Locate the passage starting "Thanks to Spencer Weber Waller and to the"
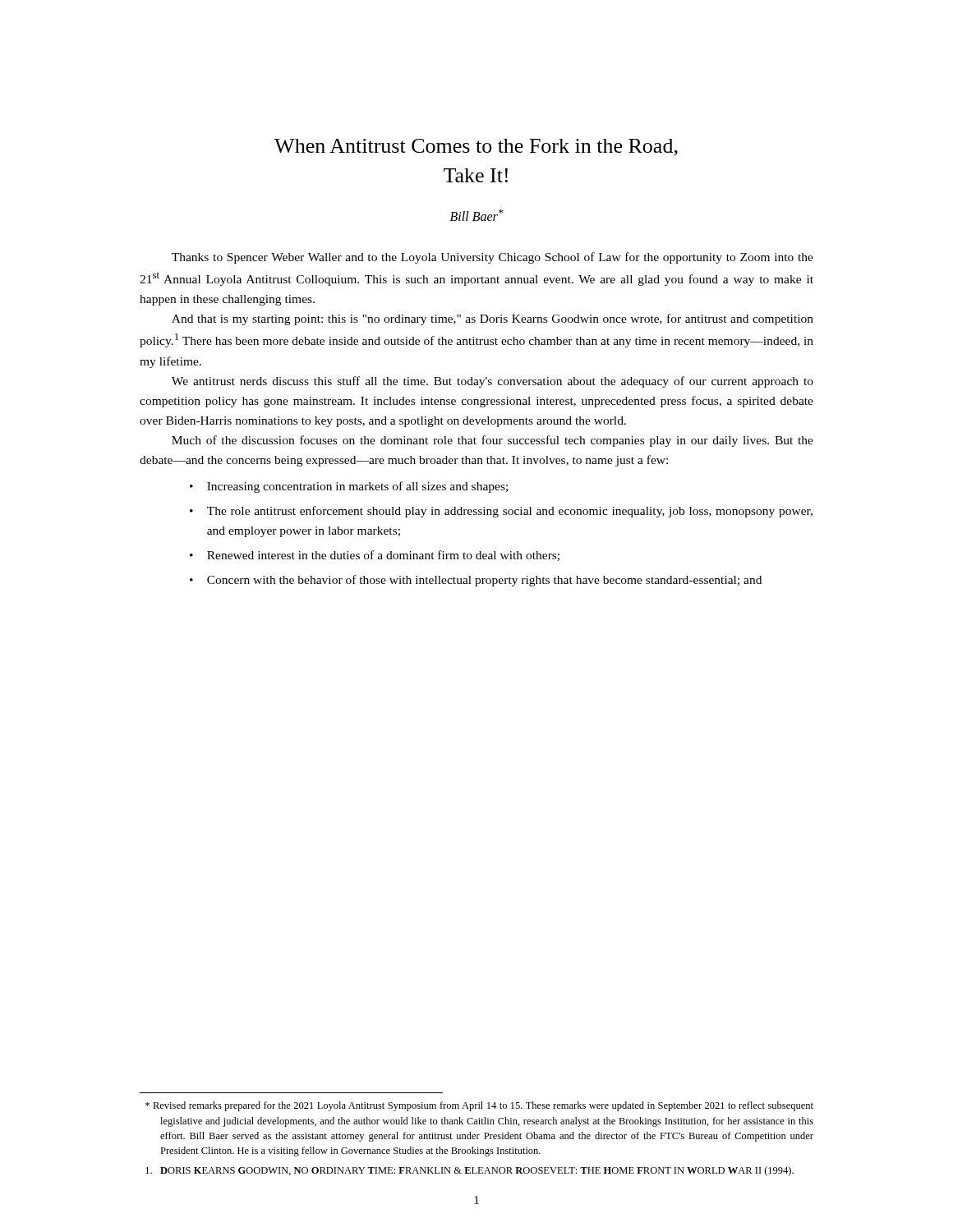 tap(476, 278)
